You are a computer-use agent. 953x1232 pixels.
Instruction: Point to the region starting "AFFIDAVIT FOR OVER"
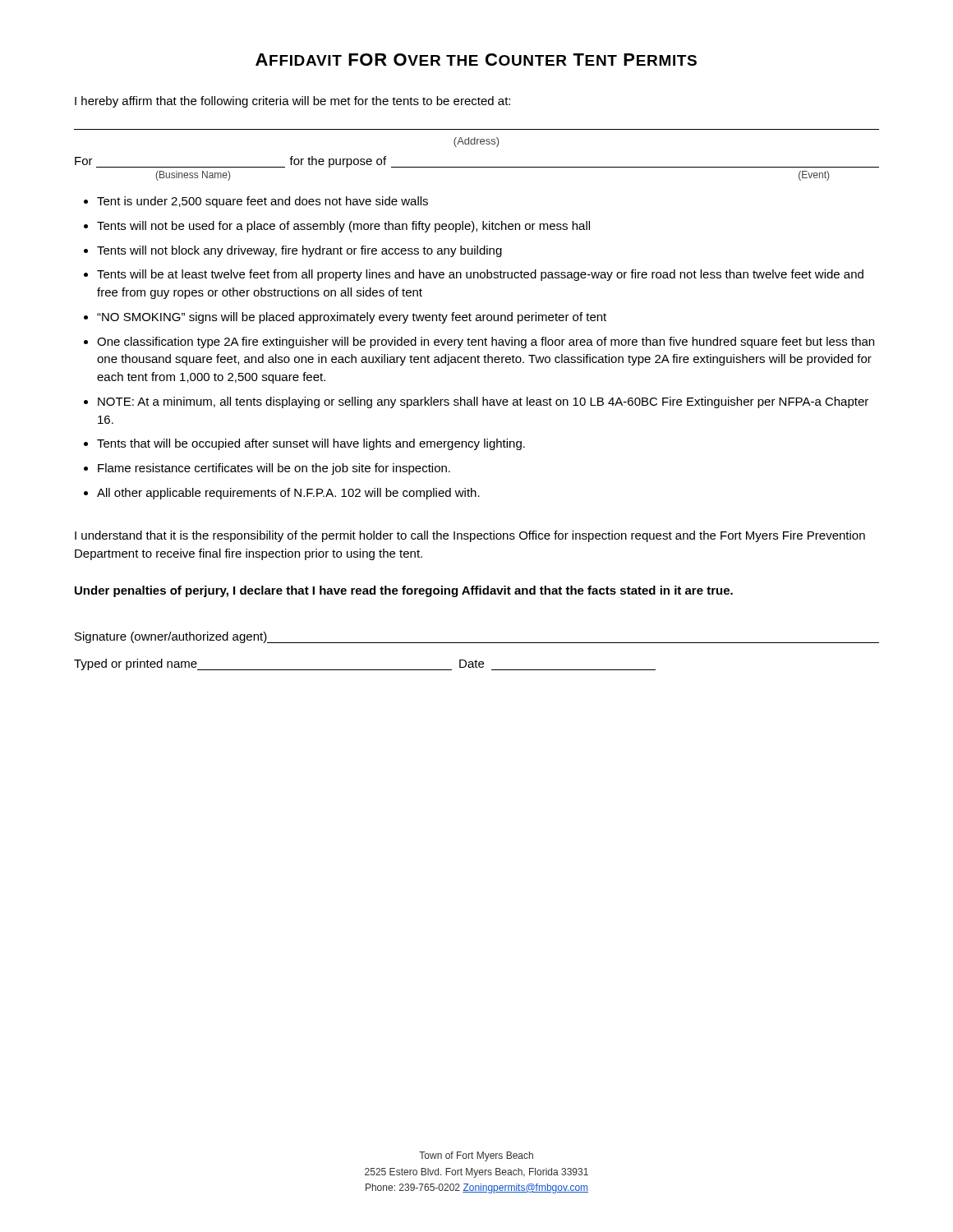pos(476,60)
